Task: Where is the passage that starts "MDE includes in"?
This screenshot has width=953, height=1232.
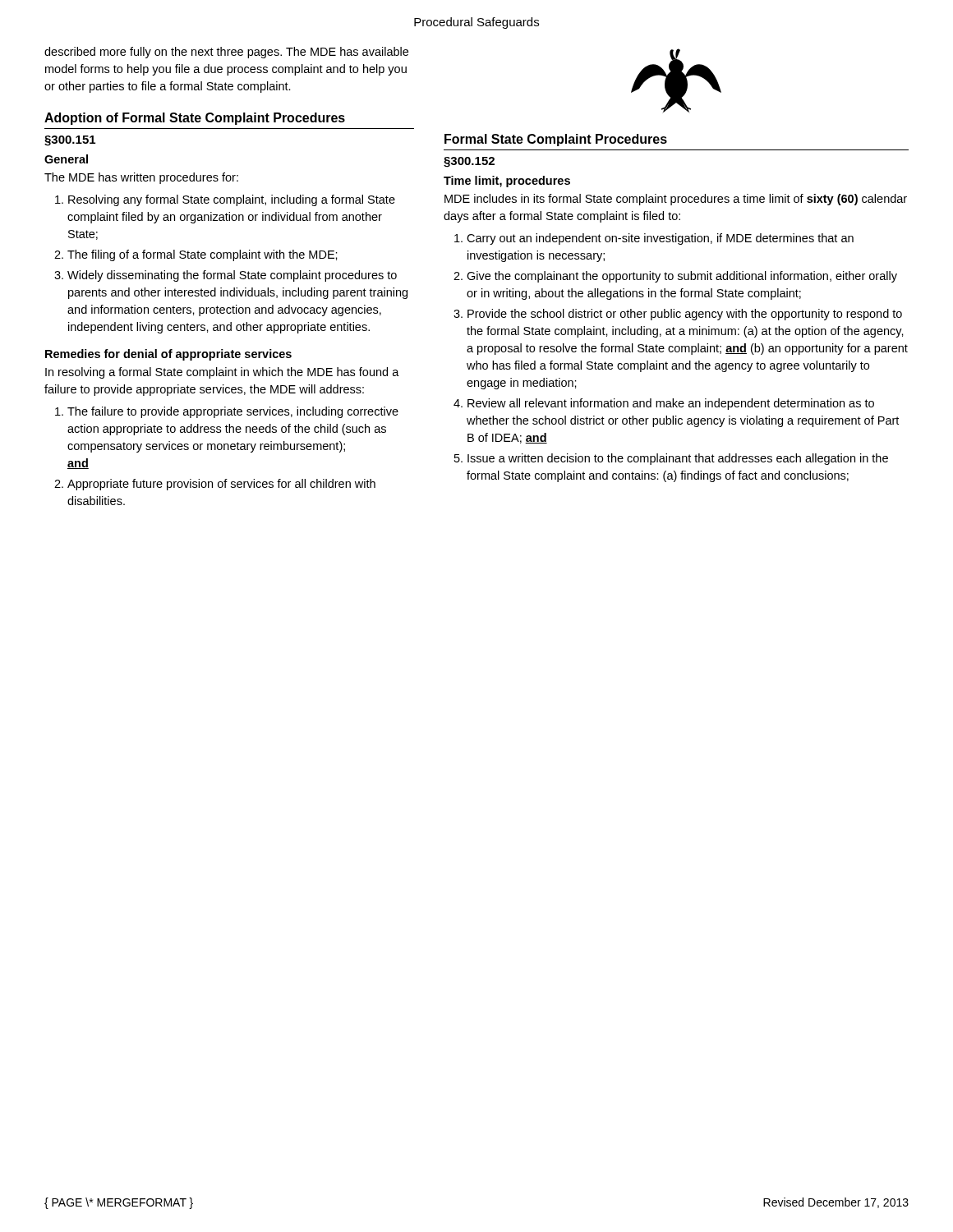Action: pyautogui.click(x=675, y=207)
